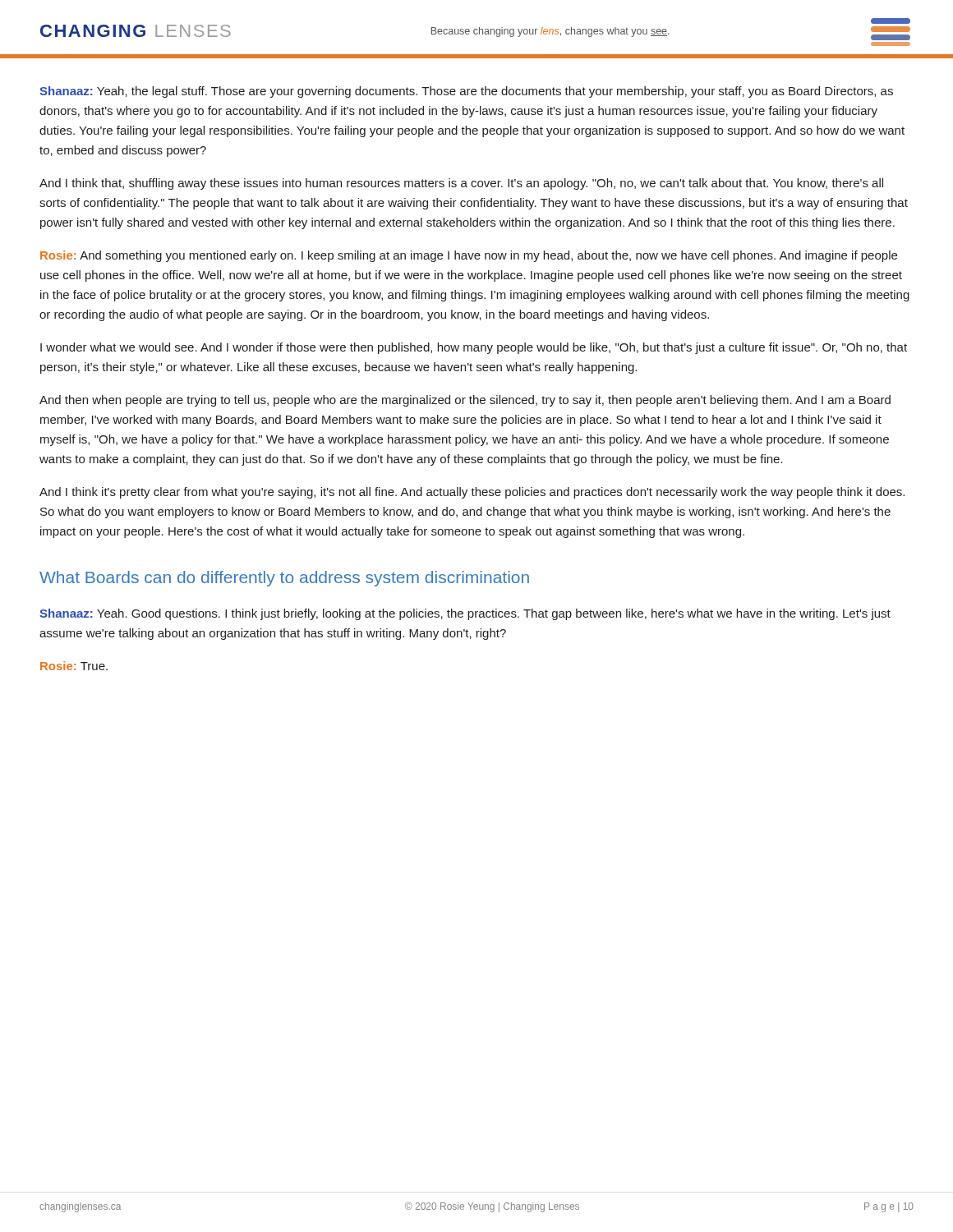
Task: Find the text block containing "Shanaaz: Yeah, the legal stuff. Those are your"
Action: point(472,120)
